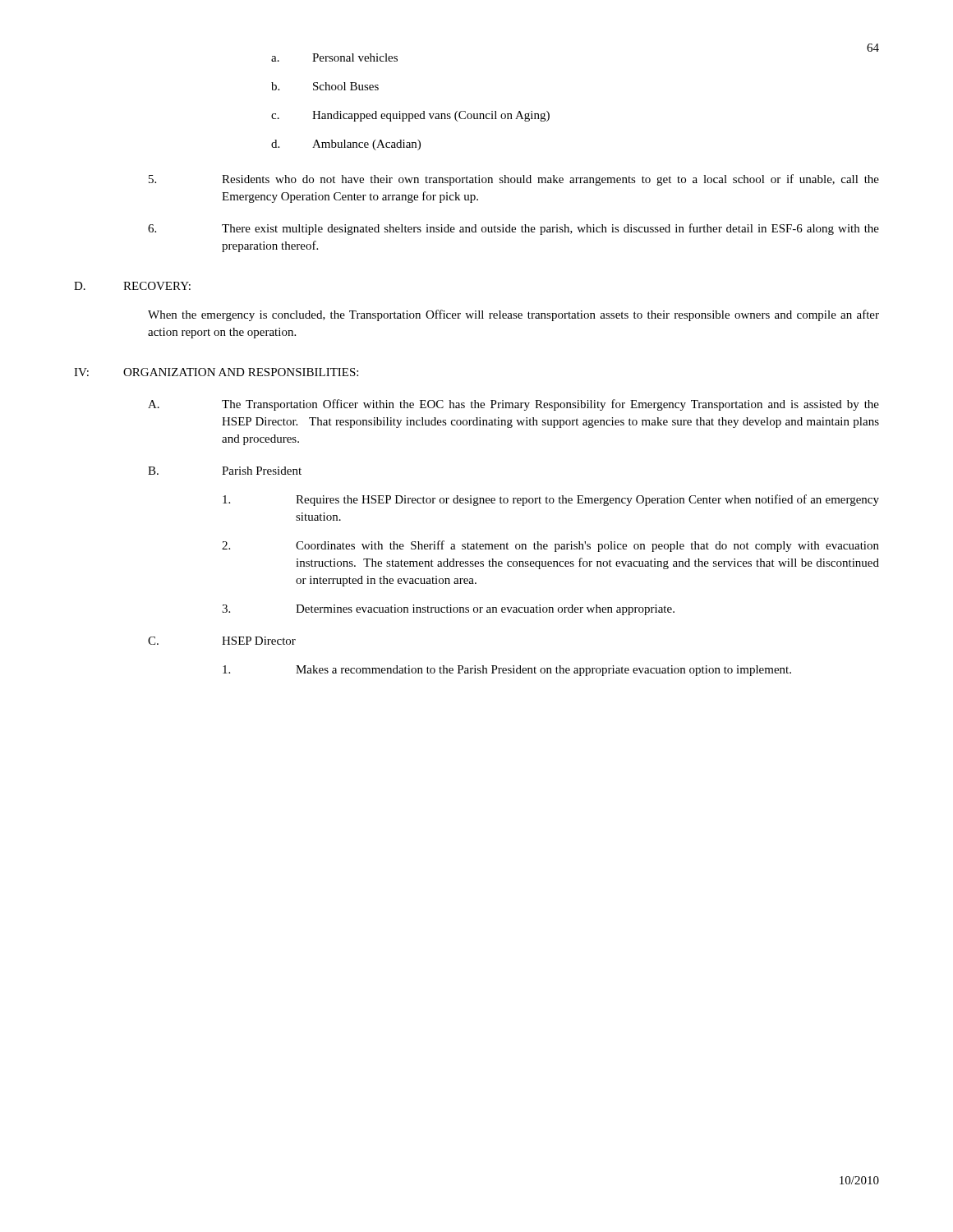Locate the list item that reads "A. The Transportation Officer within the EOC has"
This screenshot has width=953, height=1232.
513,422
